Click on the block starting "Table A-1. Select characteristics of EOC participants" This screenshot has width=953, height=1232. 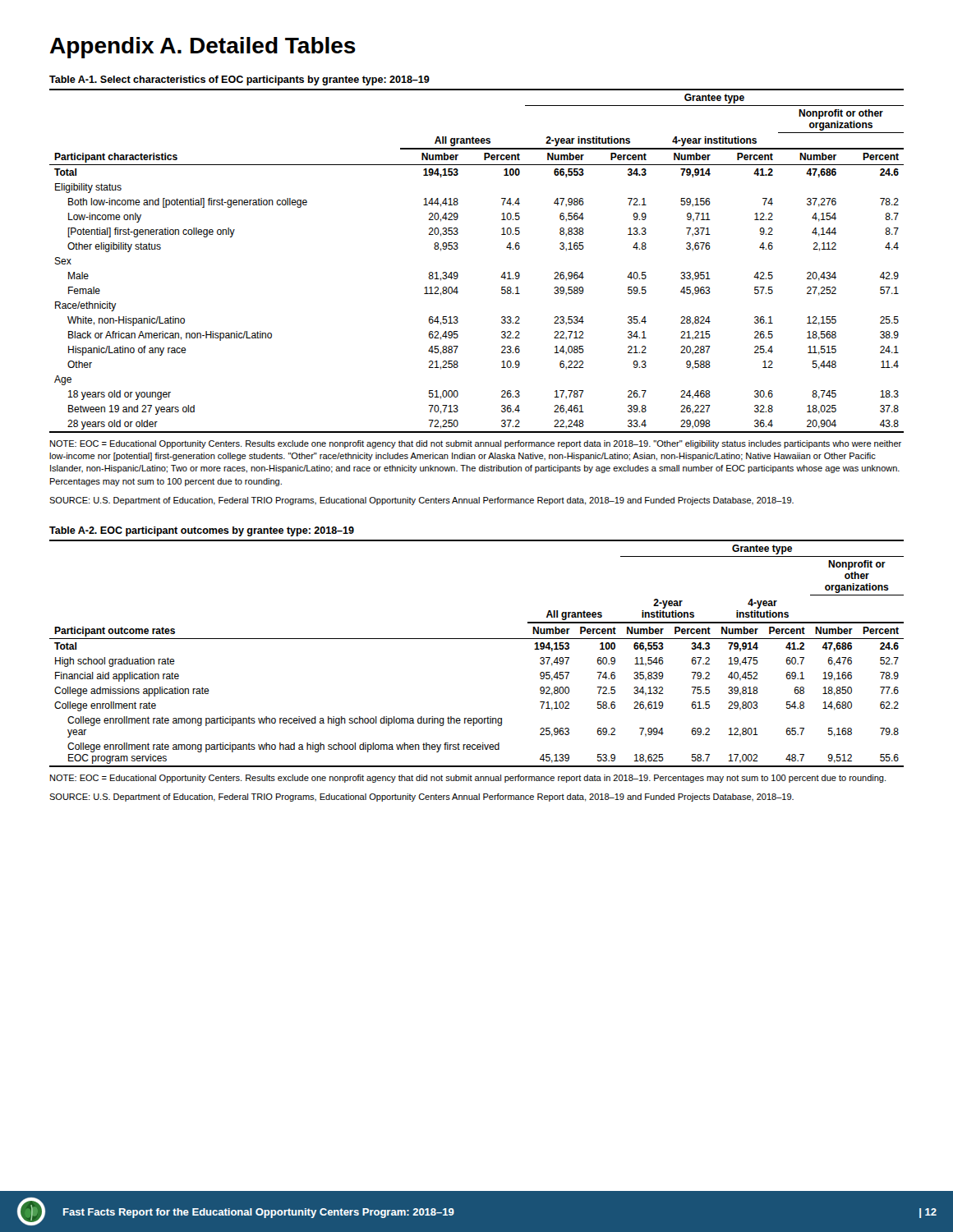point(239,80)
